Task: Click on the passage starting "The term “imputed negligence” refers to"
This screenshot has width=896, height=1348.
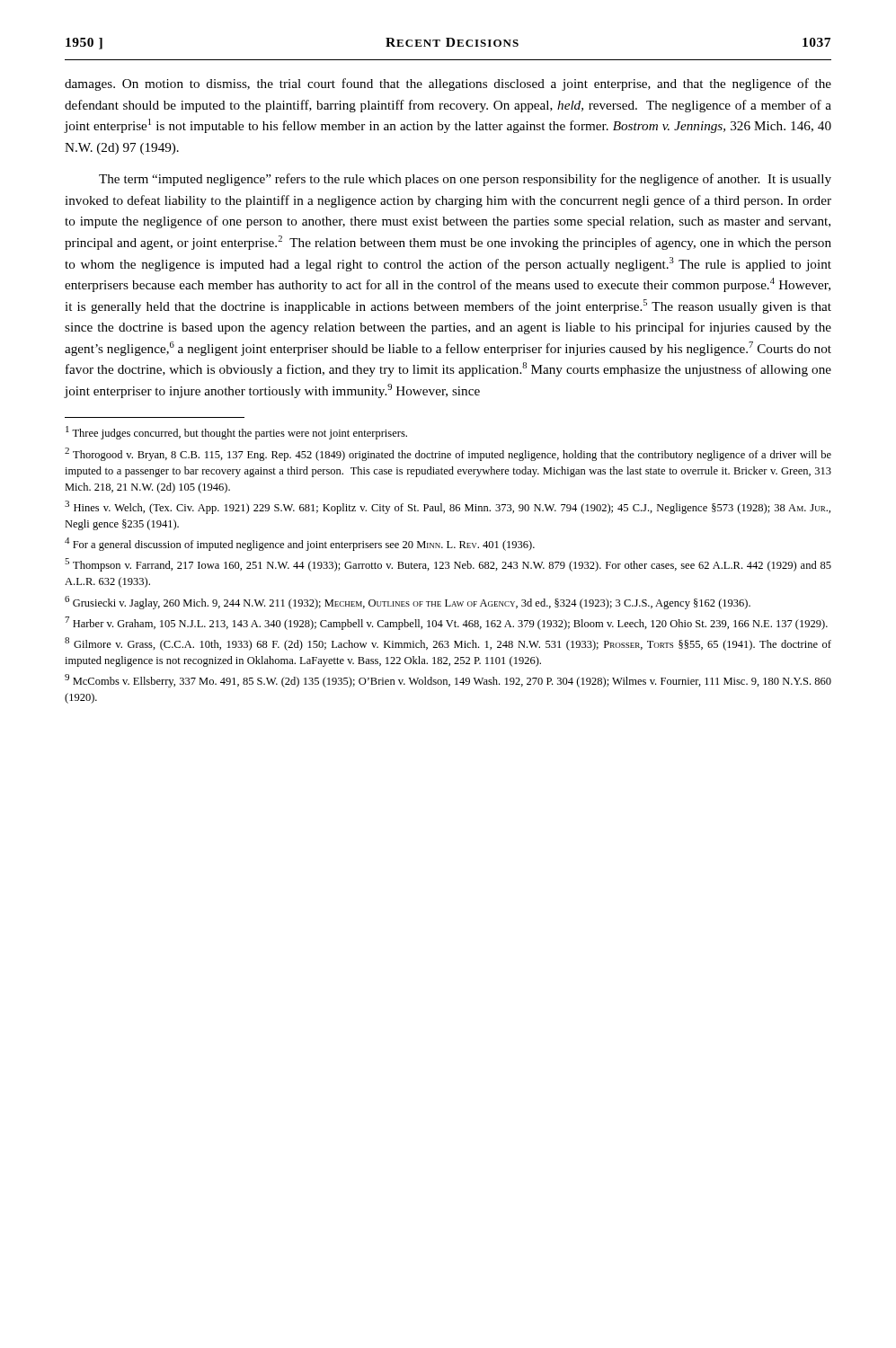Action: [x=448, y=285]
